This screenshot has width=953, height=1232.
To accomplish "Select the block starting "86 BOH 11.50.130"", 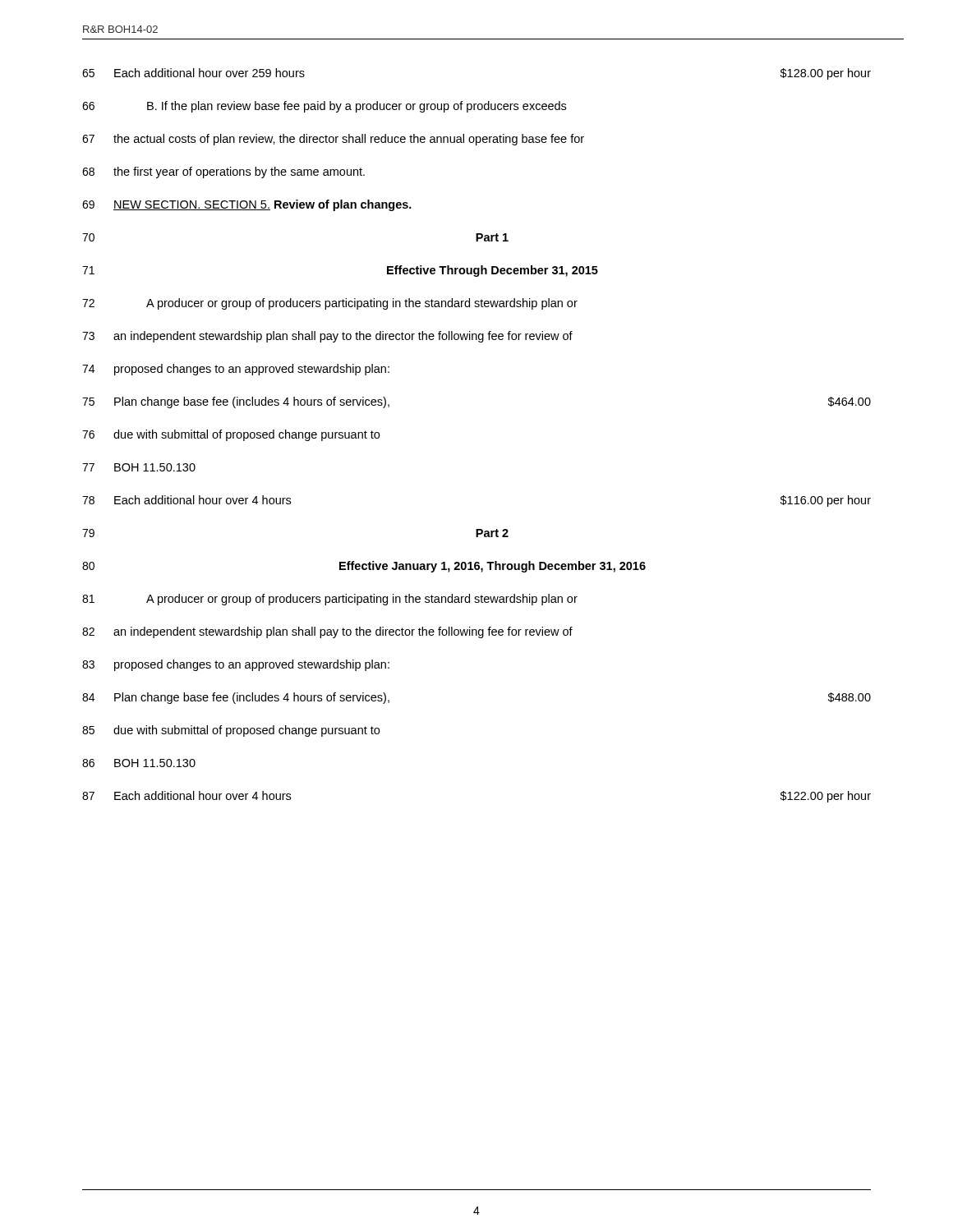I will click(x=139, y=763).
